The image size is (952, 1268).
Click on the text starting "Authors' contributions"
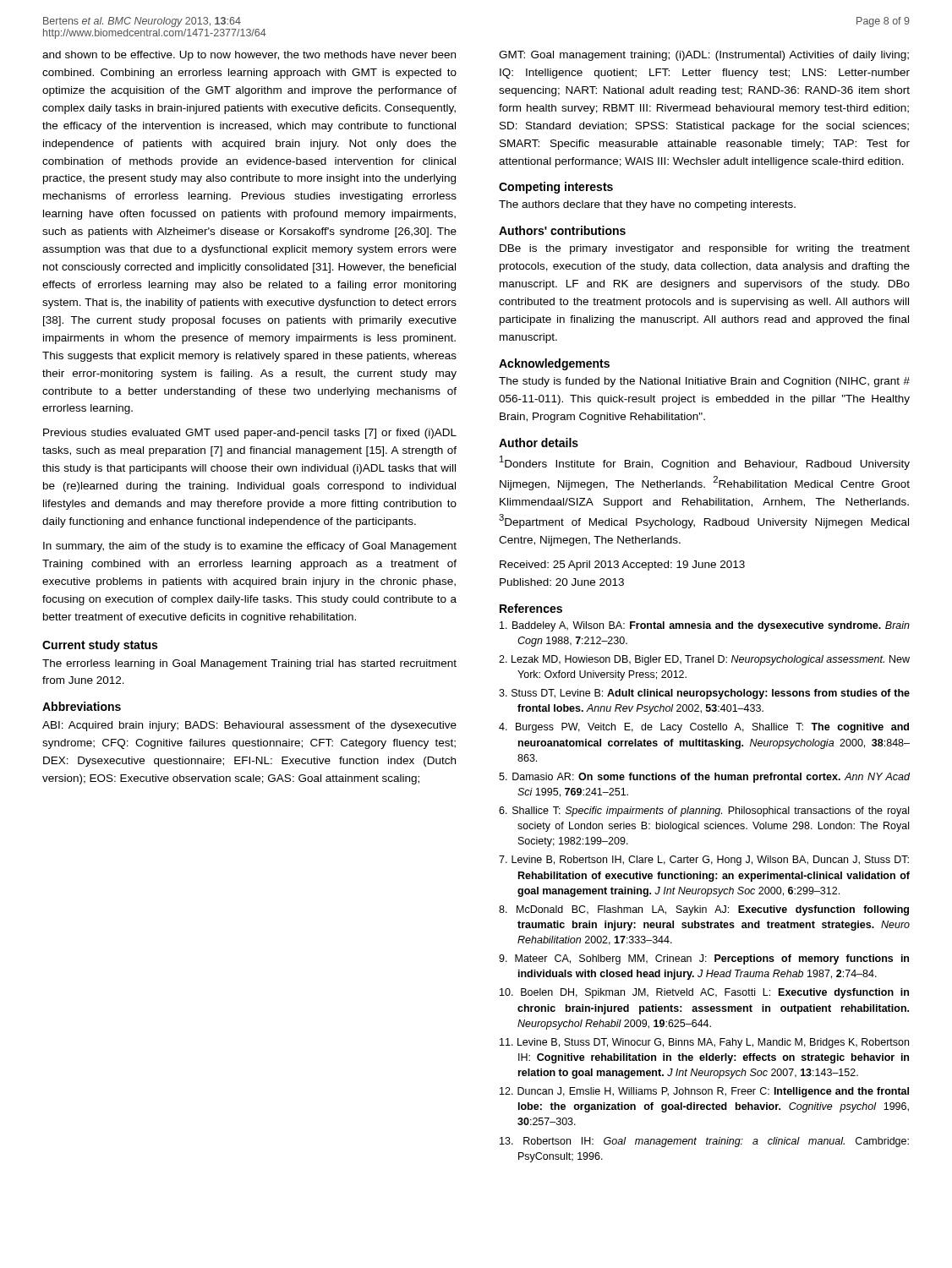(562, 231)
